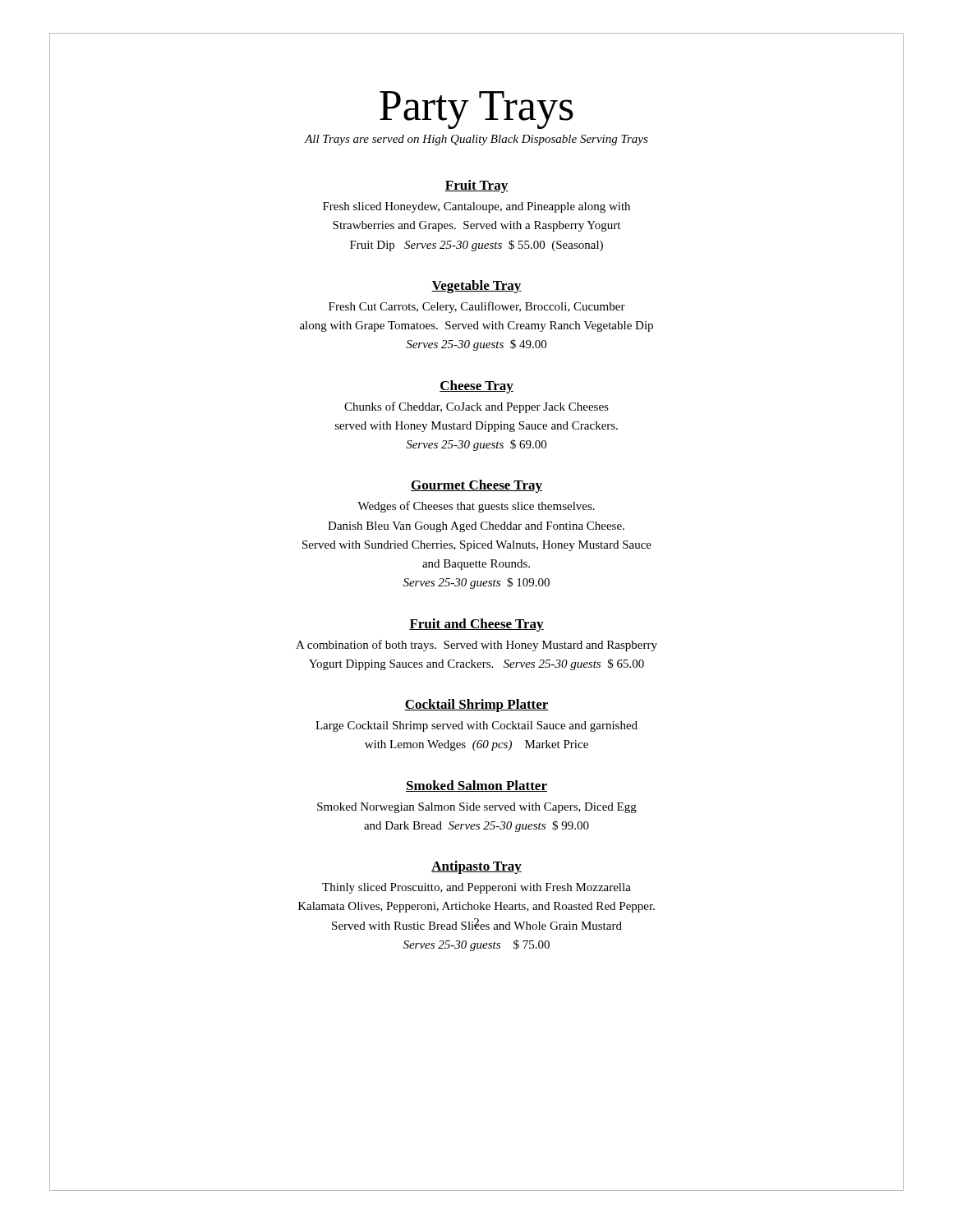Click on the text block that reads "Fresh sliced Honeydew, Cantaloupe, and Pineapple"
This screenshot has height=1232, width=953.
click(476, 226)
